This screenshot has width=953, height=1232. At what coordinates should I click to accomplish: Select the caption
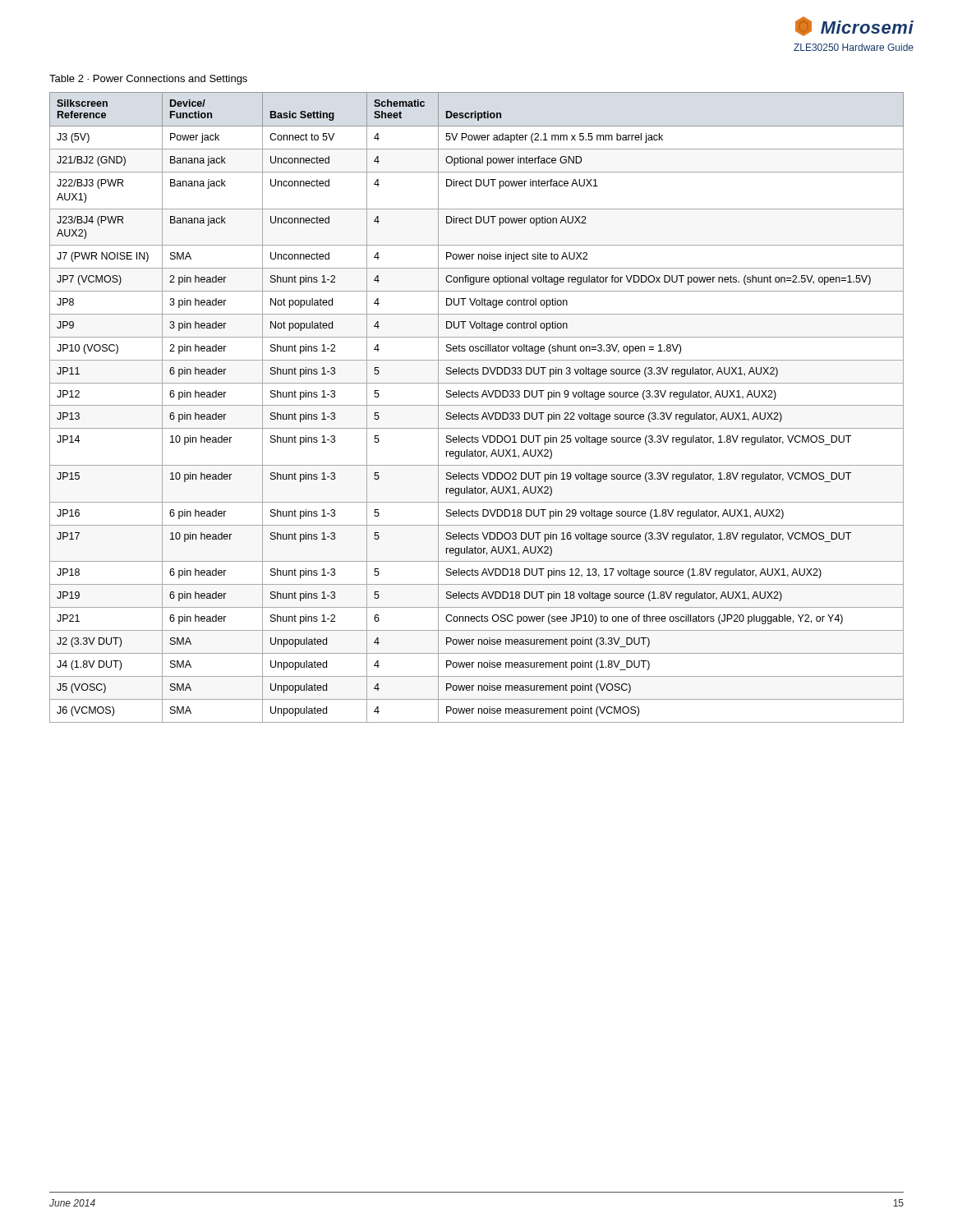point(148,78)
